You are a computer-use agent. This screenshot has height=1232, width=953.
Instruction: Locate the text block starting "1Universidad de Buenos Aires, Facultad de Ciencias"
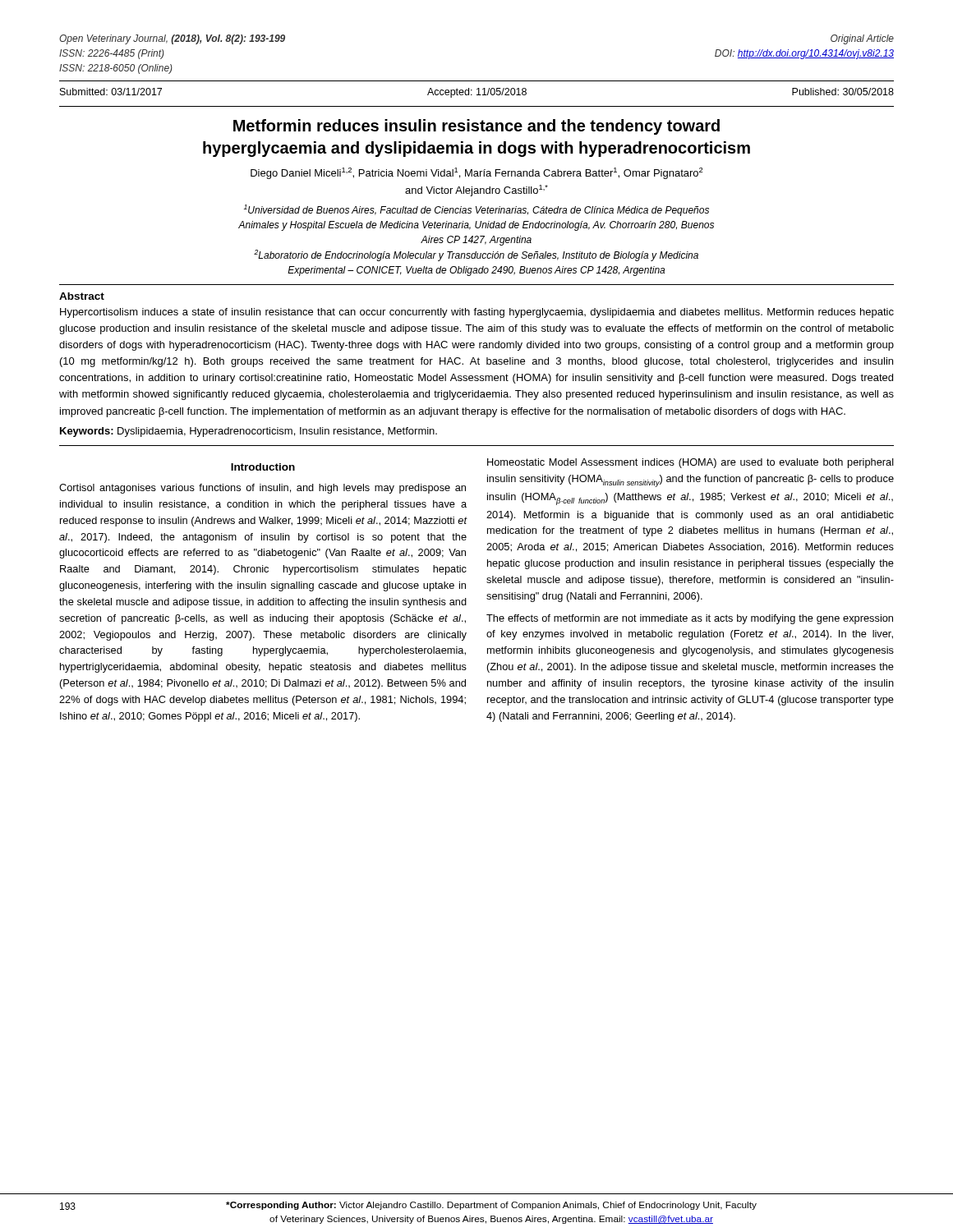476,239
